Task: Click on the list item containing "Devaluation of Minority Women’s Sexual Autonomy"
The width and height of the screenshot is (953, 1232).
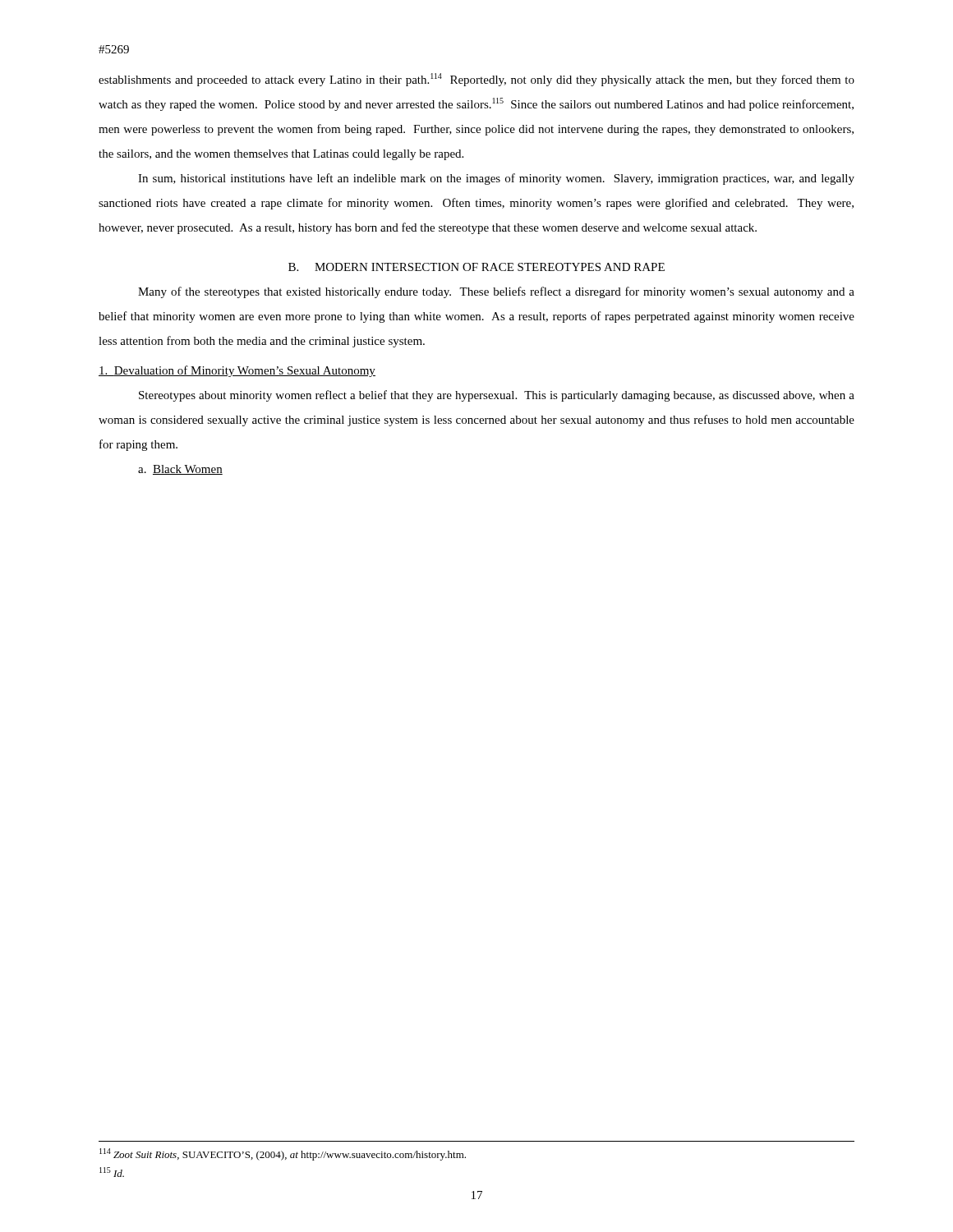Action: (x=237, y=370)
